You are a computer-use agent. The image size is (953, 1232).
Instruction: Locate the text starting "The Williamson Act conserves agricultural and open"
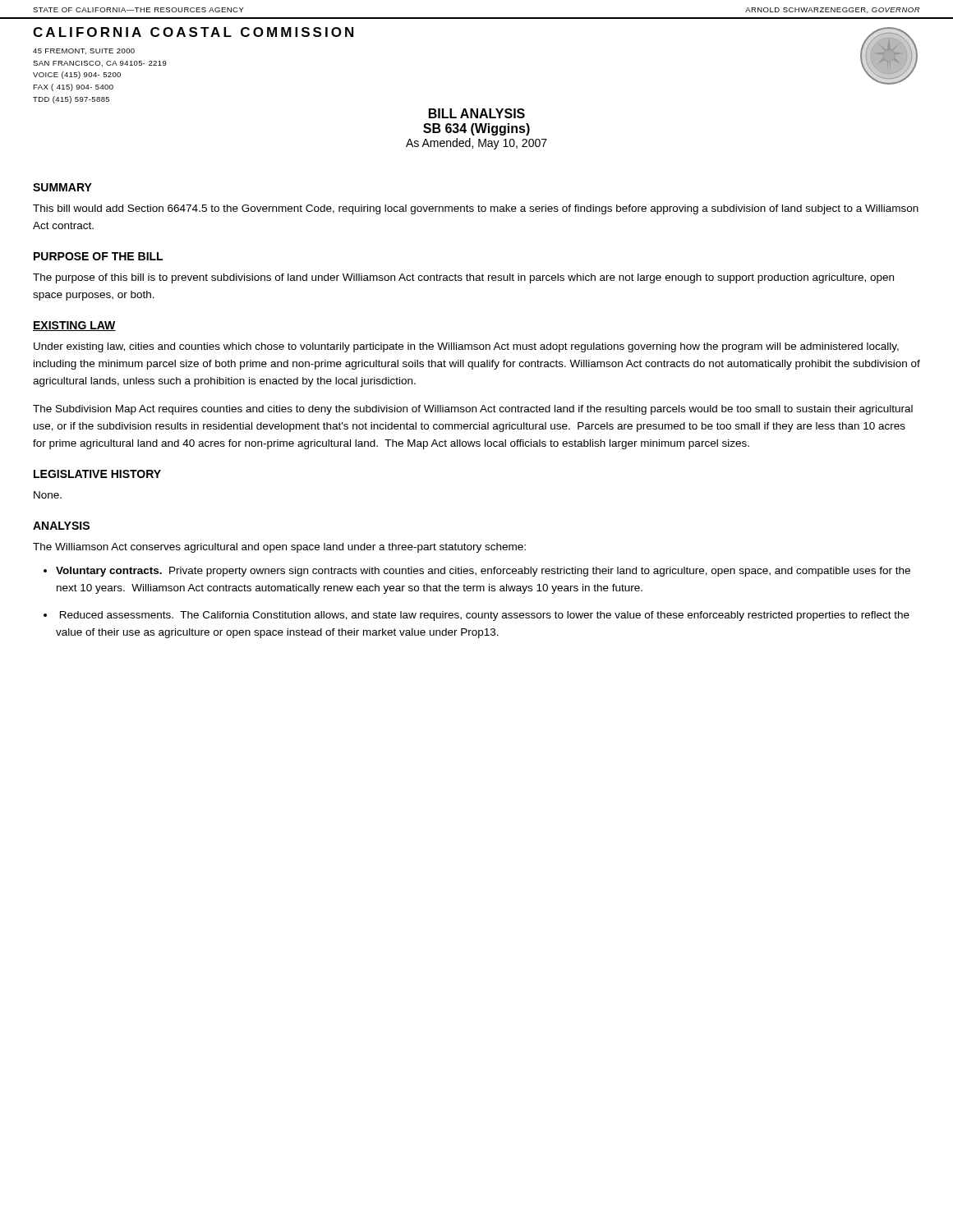click(280, 547)
